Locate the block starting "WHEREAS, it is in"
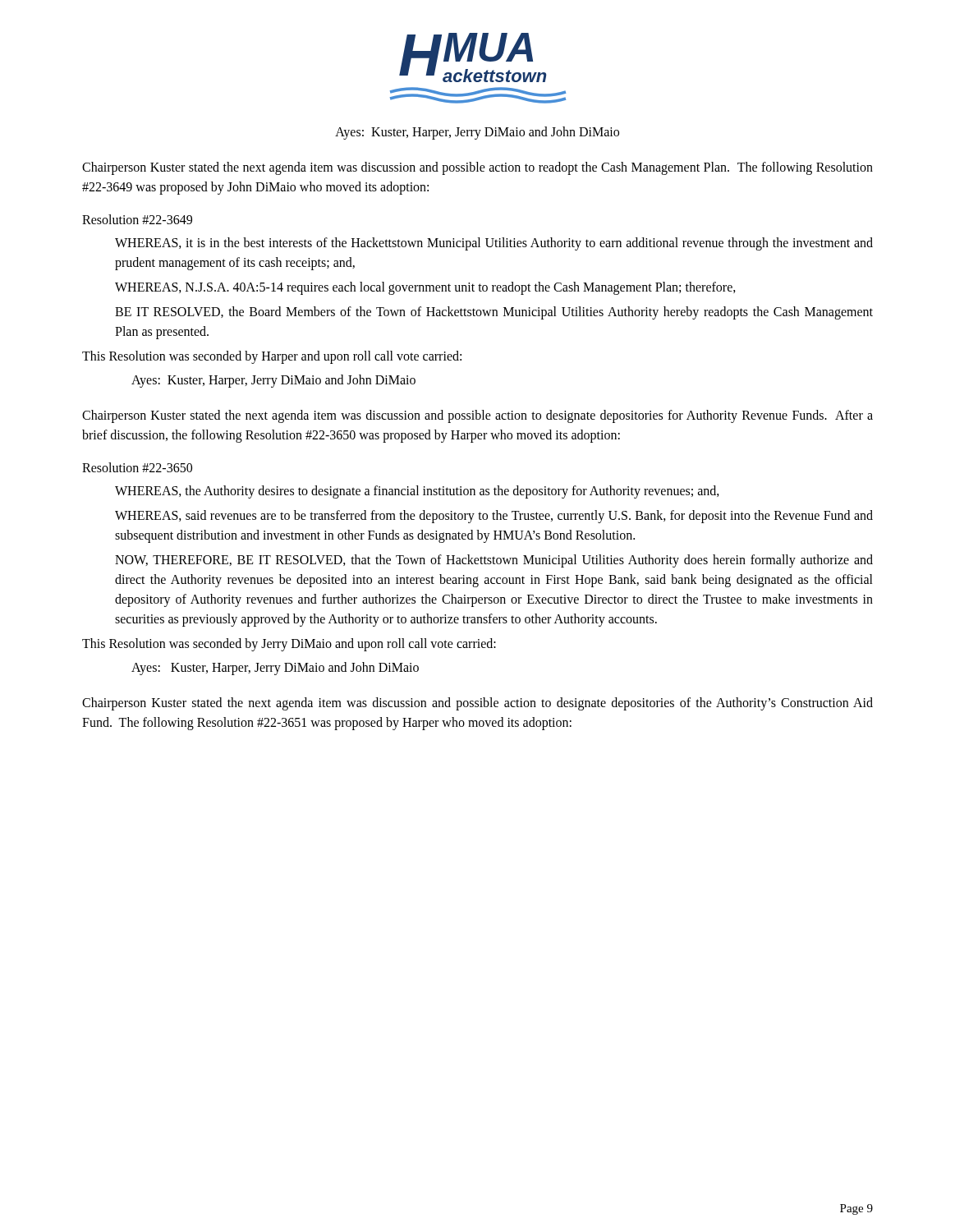The width and height of the screenshot is (955, 1232). [494, 287]
